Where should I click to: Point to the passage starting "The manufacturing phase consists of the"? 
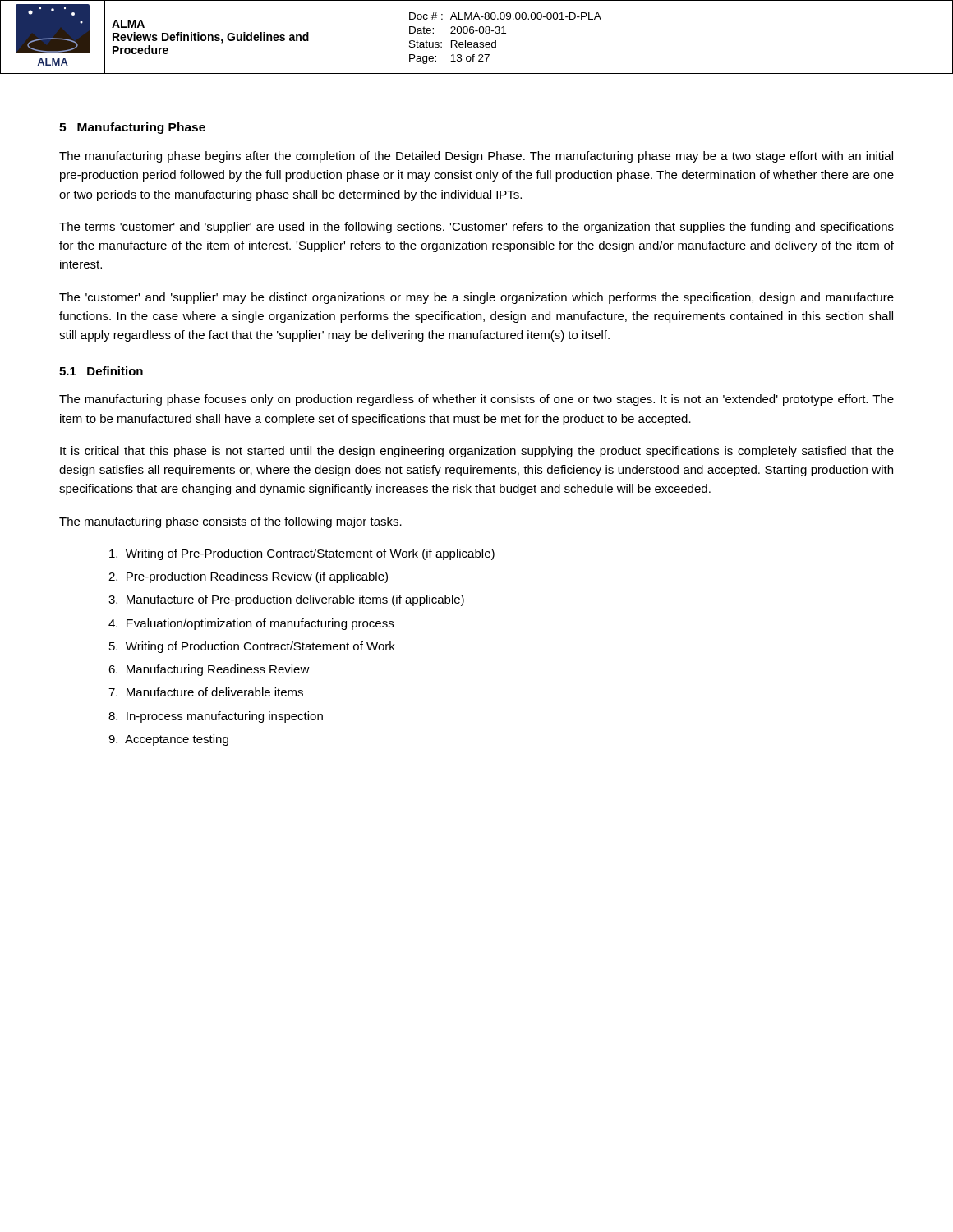231,521
